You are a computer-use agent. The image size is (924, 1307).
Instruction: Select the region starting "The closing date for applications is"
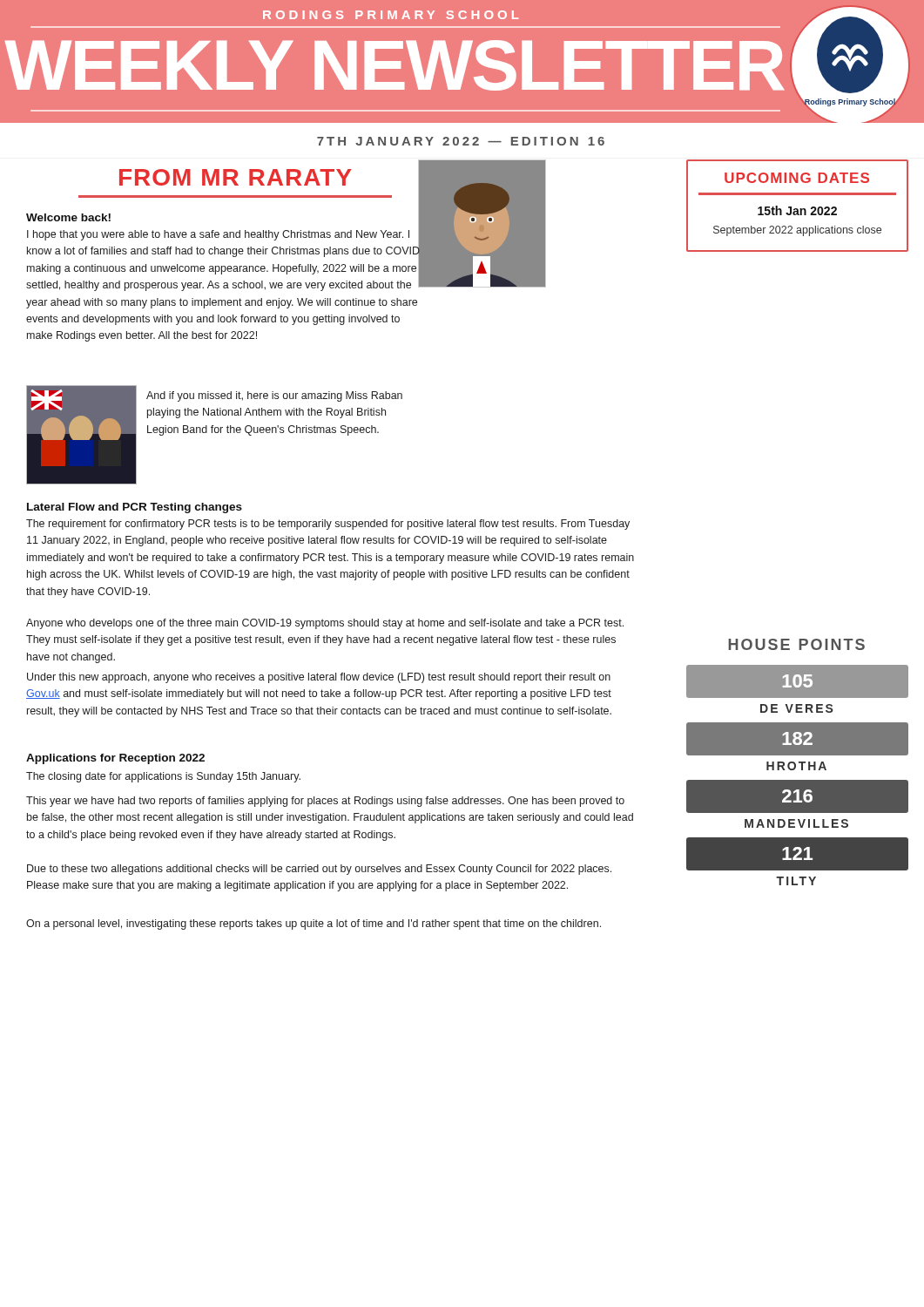[164, 776]
